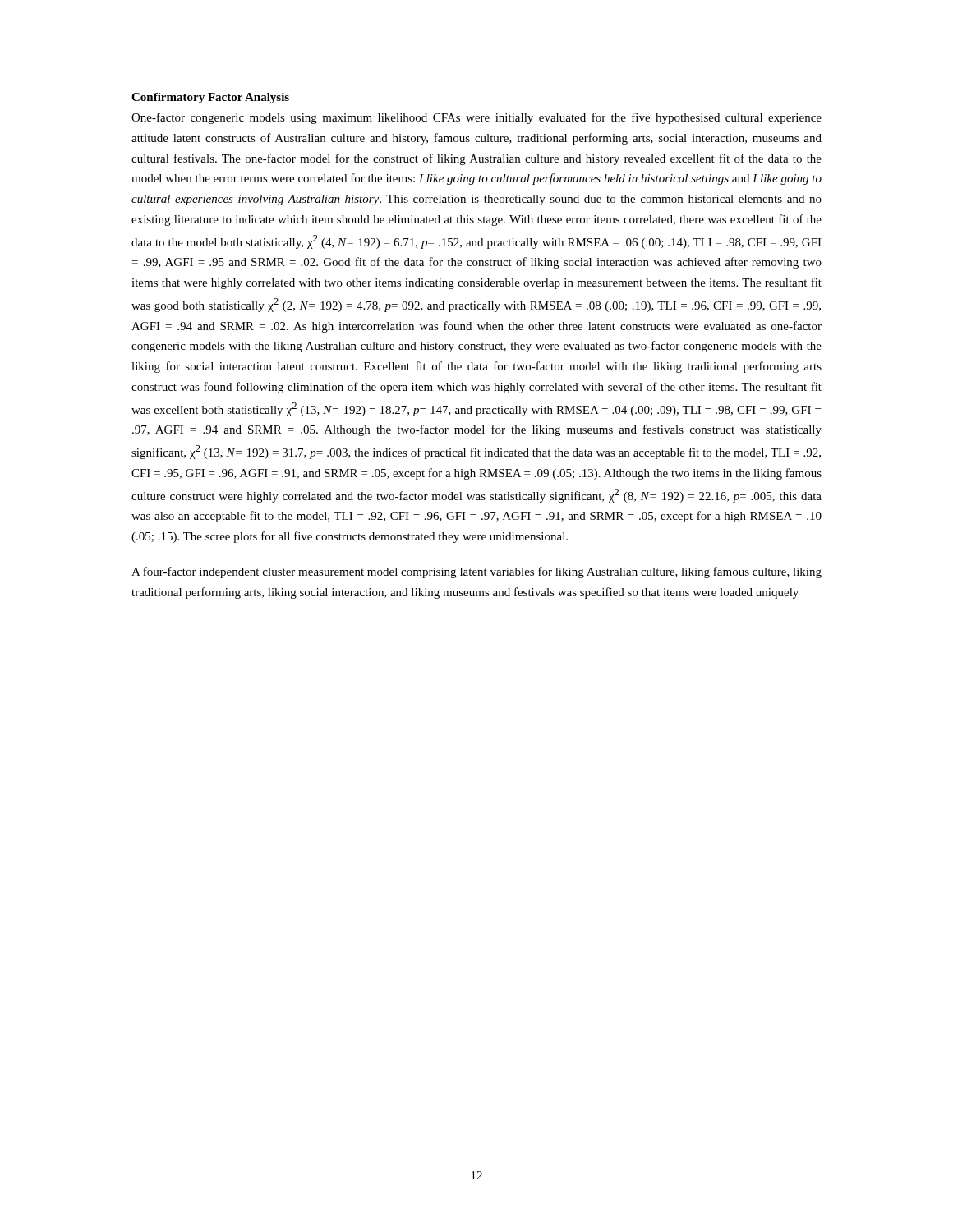This screenshot has height=1232, width=953.
Task: Click on the text block starting "One-factor congeneric models"
Action: [476, 355]
